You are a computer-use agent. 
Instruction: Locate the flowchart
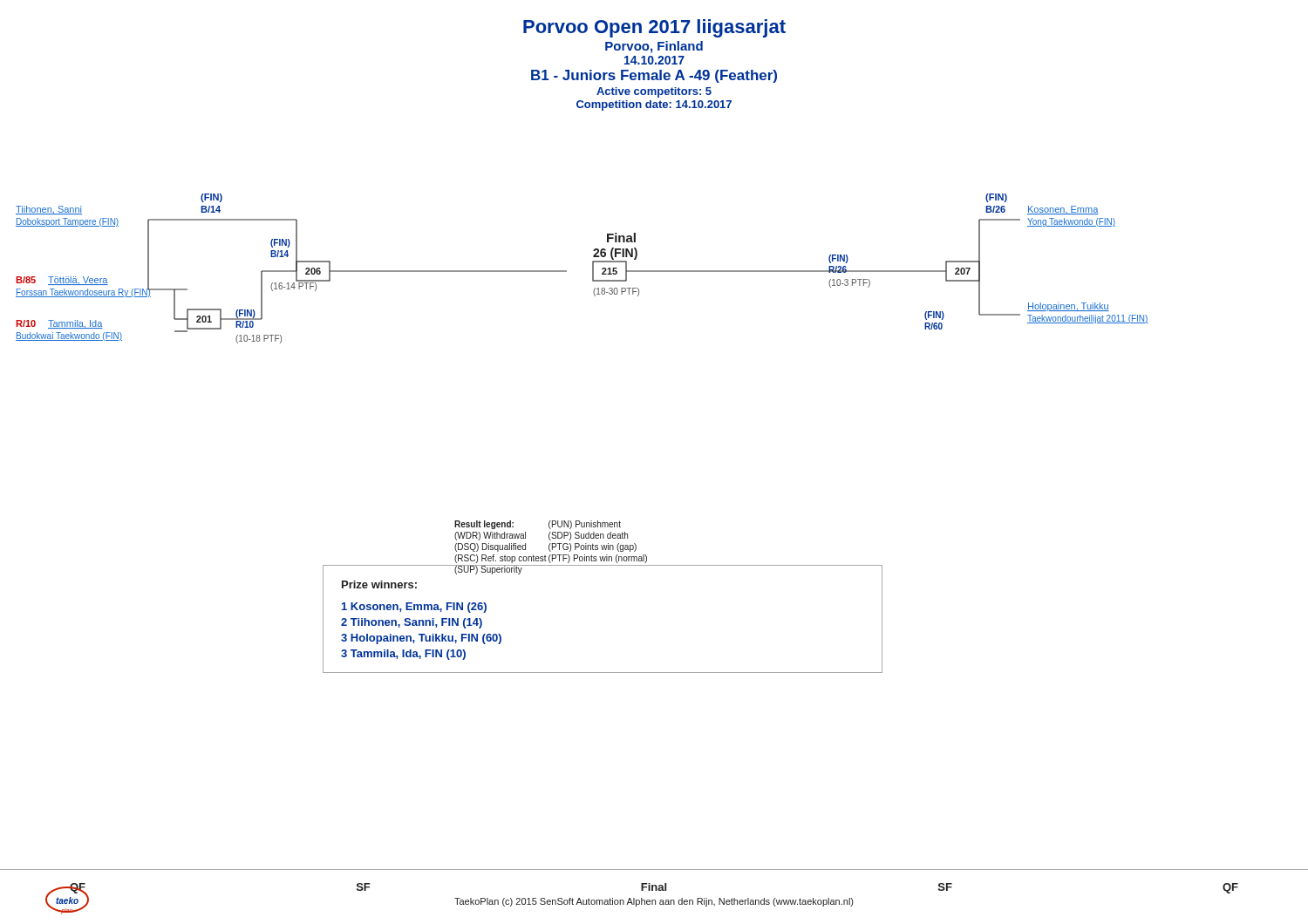coord(654,314)
